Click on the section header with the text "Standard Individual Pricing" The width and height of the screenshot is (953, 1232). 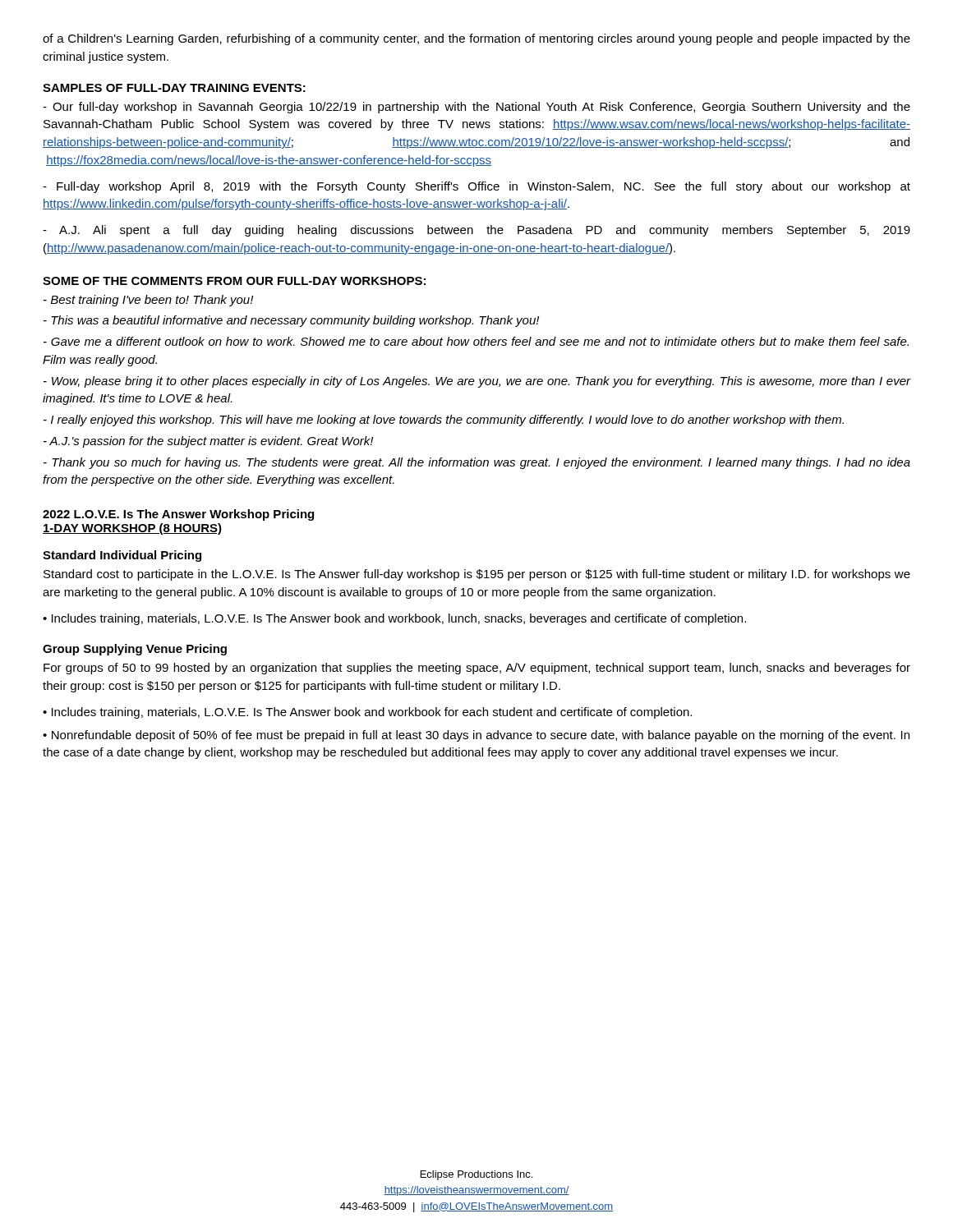(x=122, y=555)
